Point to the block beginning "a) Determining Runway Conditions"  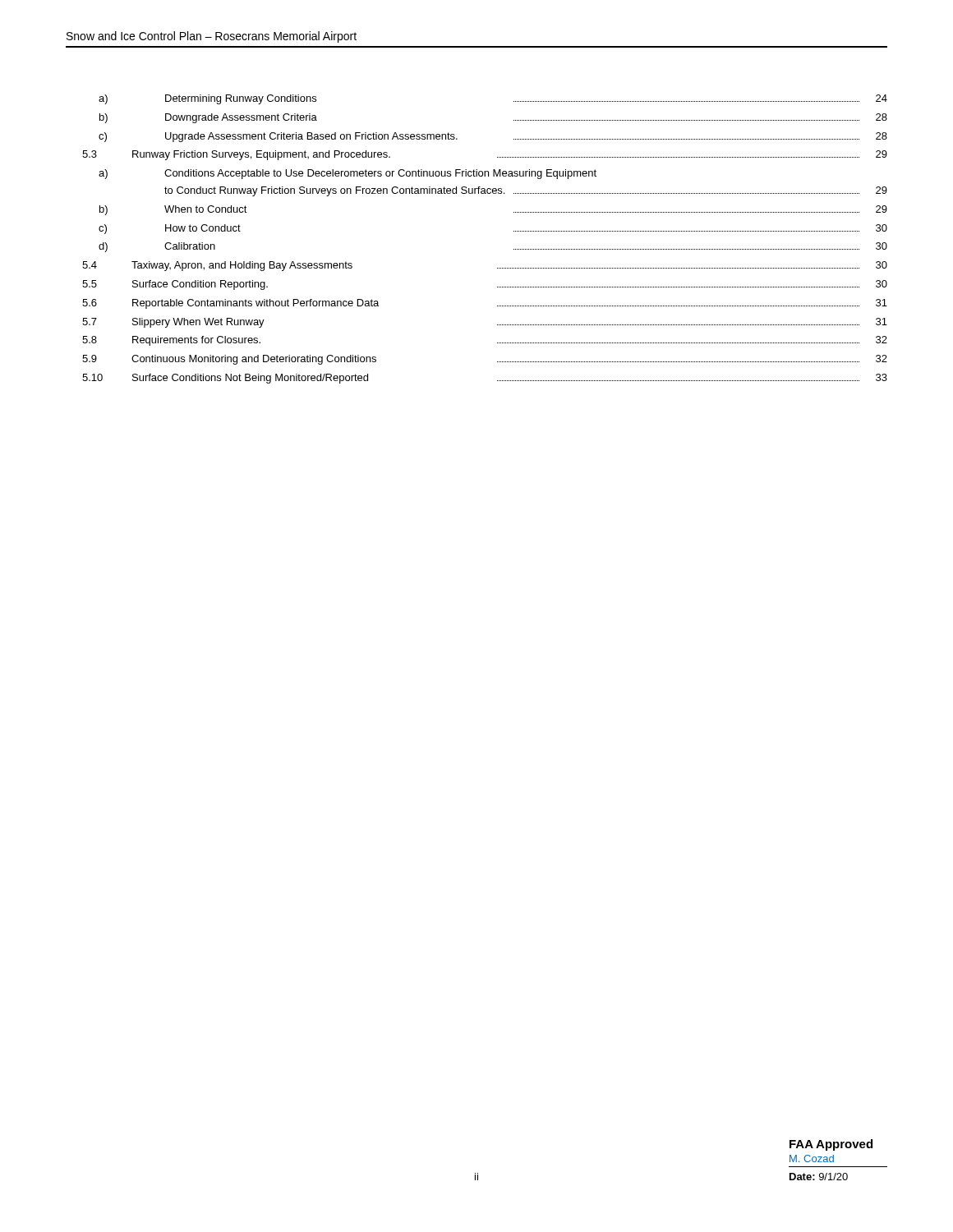(103, 99)
